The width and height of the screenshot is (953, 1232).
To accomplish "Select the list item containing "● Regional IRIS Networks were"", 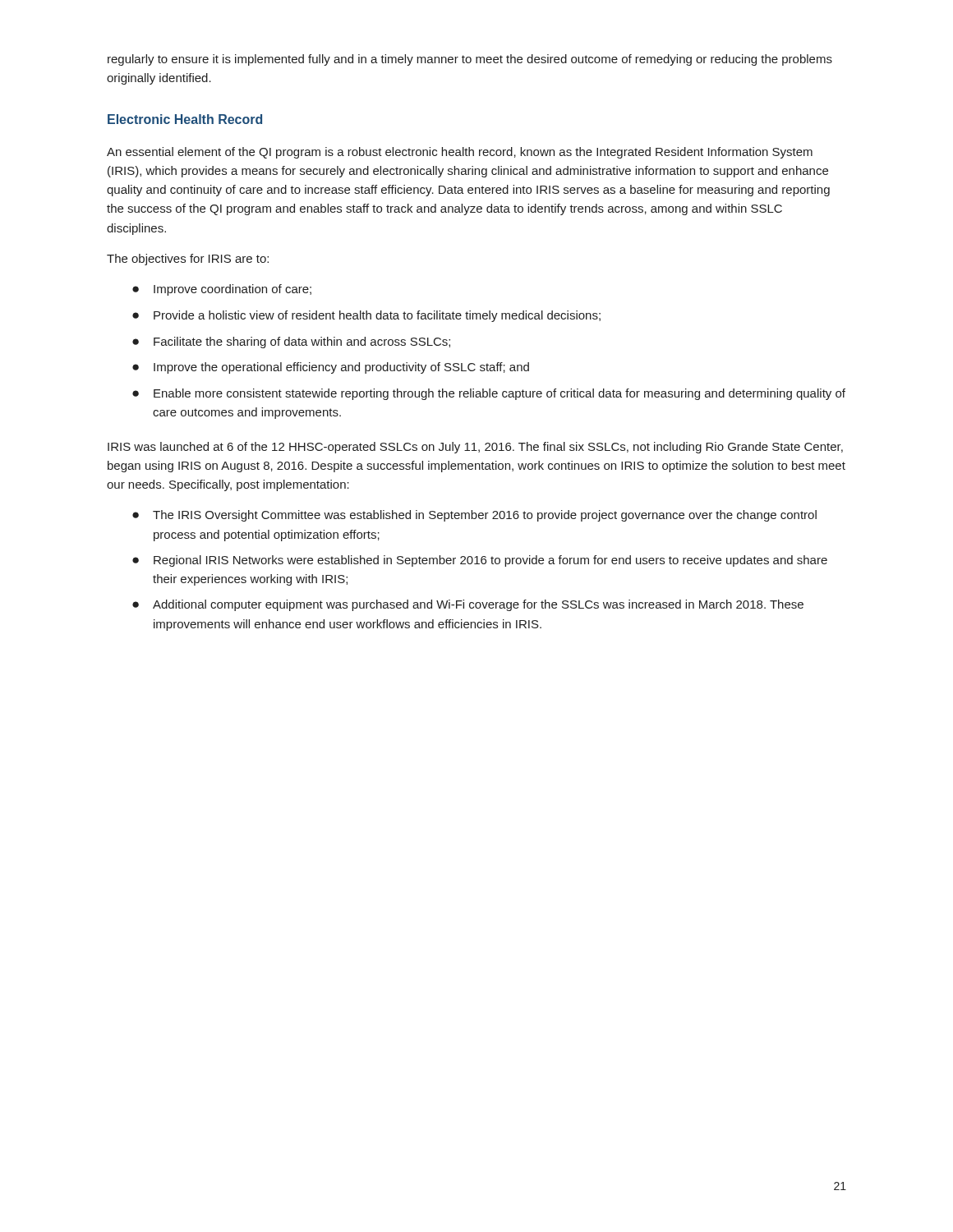I will click(x=489, y=569).
